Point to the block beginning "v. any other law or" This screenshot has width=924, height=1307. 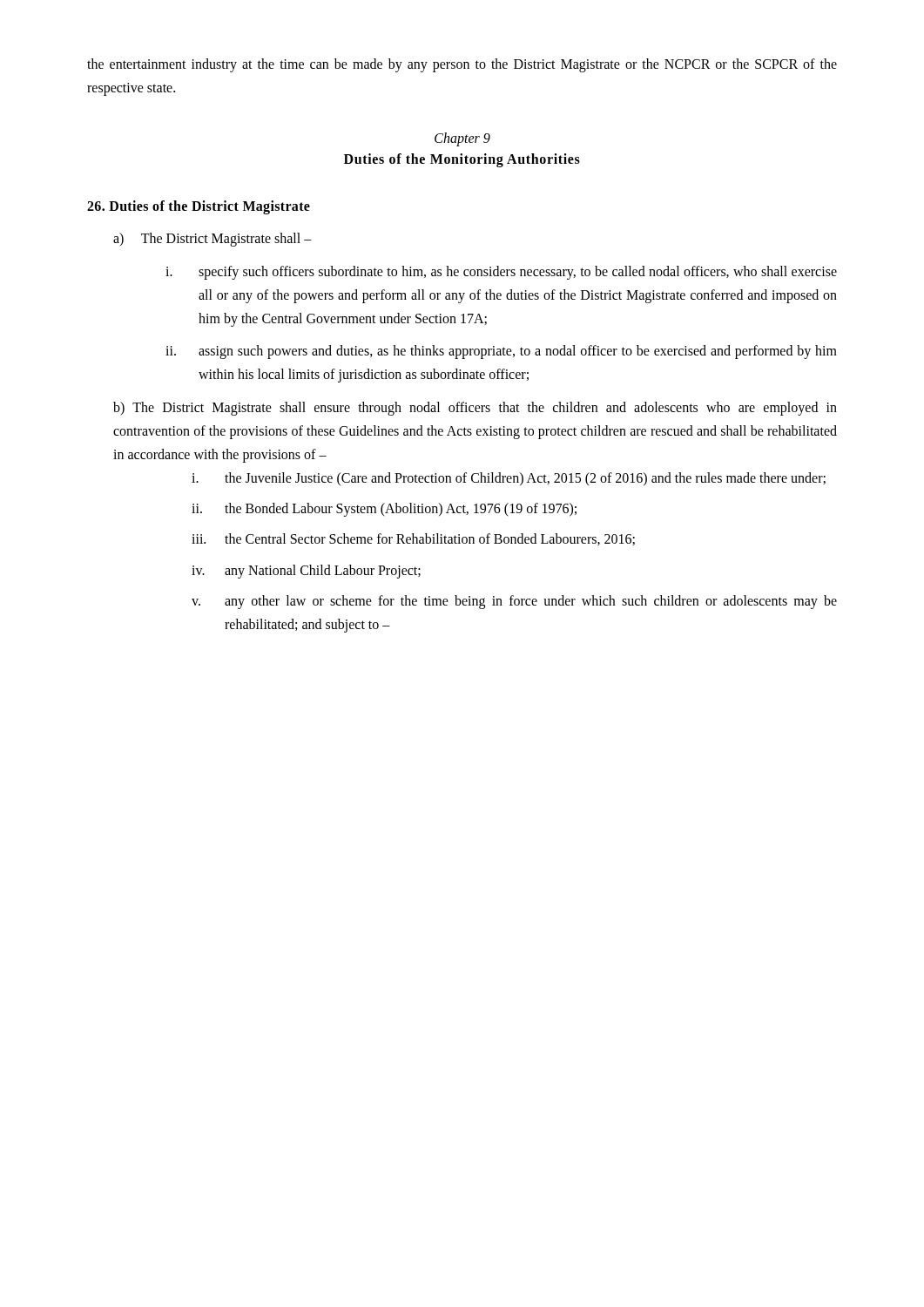pos(514,613)
